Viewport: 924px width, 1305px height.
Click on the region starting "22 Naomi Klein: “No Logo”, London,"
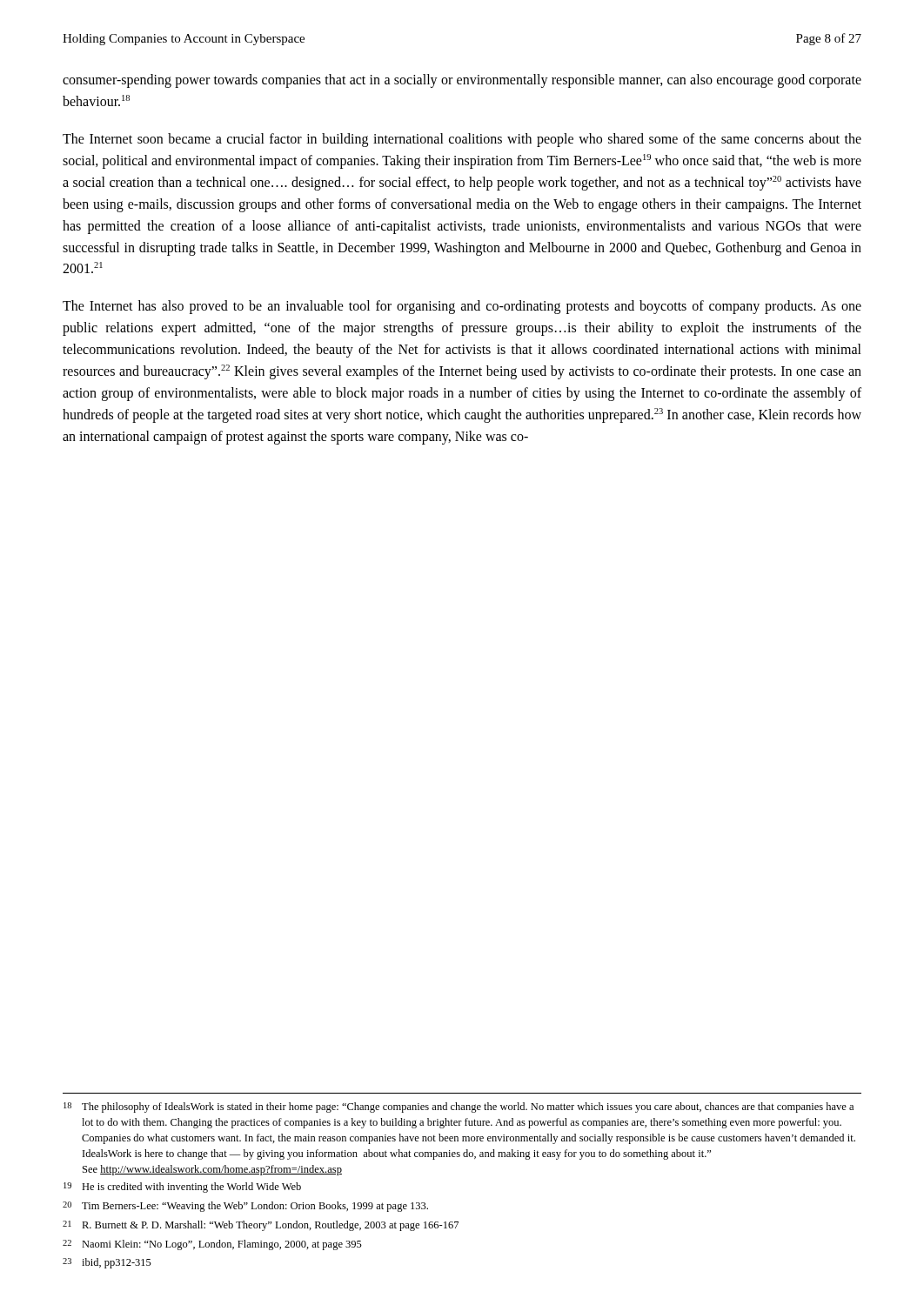212,1245
